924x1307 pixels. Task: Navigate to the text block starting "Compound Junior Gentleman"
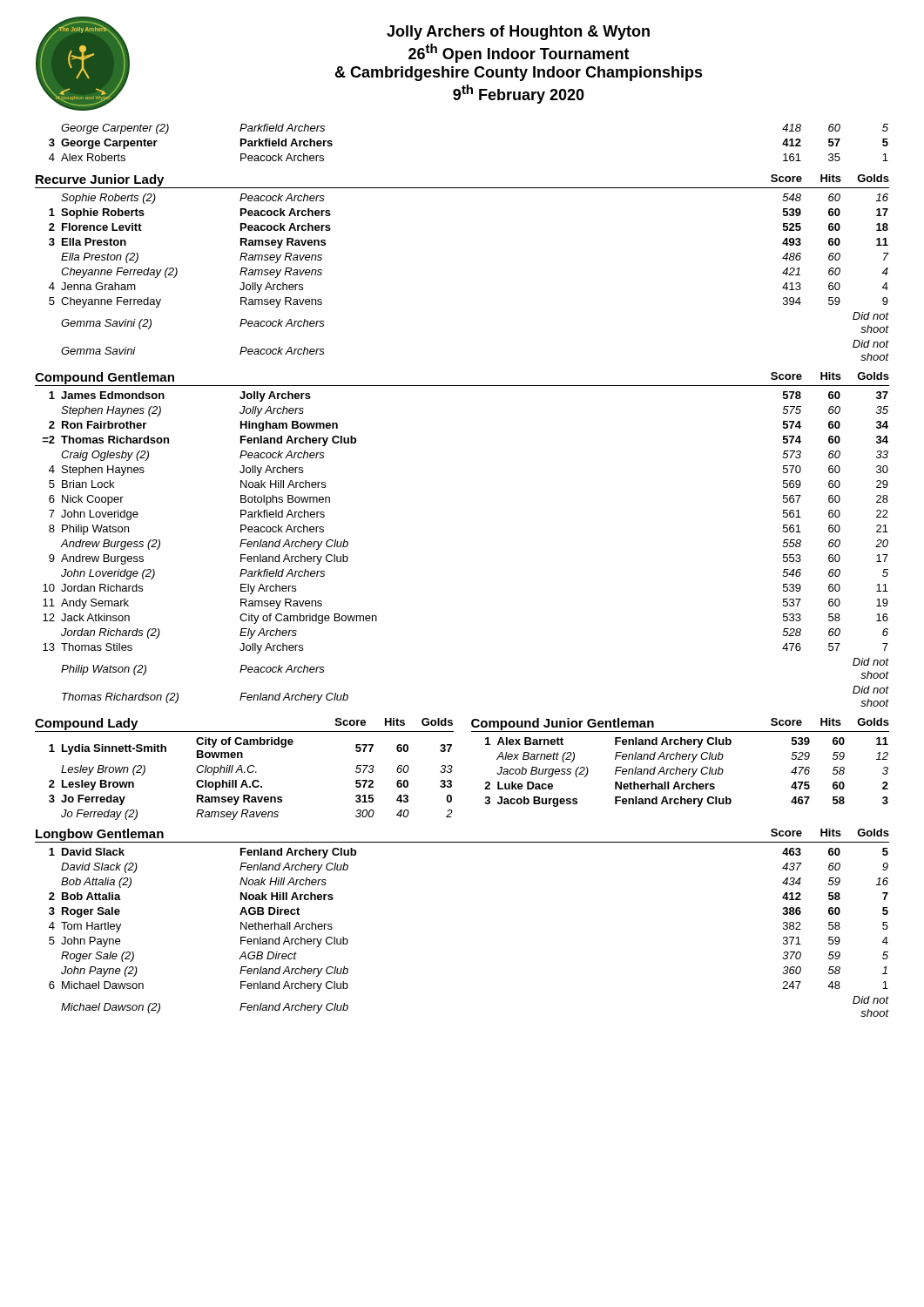tap(562, 723)
